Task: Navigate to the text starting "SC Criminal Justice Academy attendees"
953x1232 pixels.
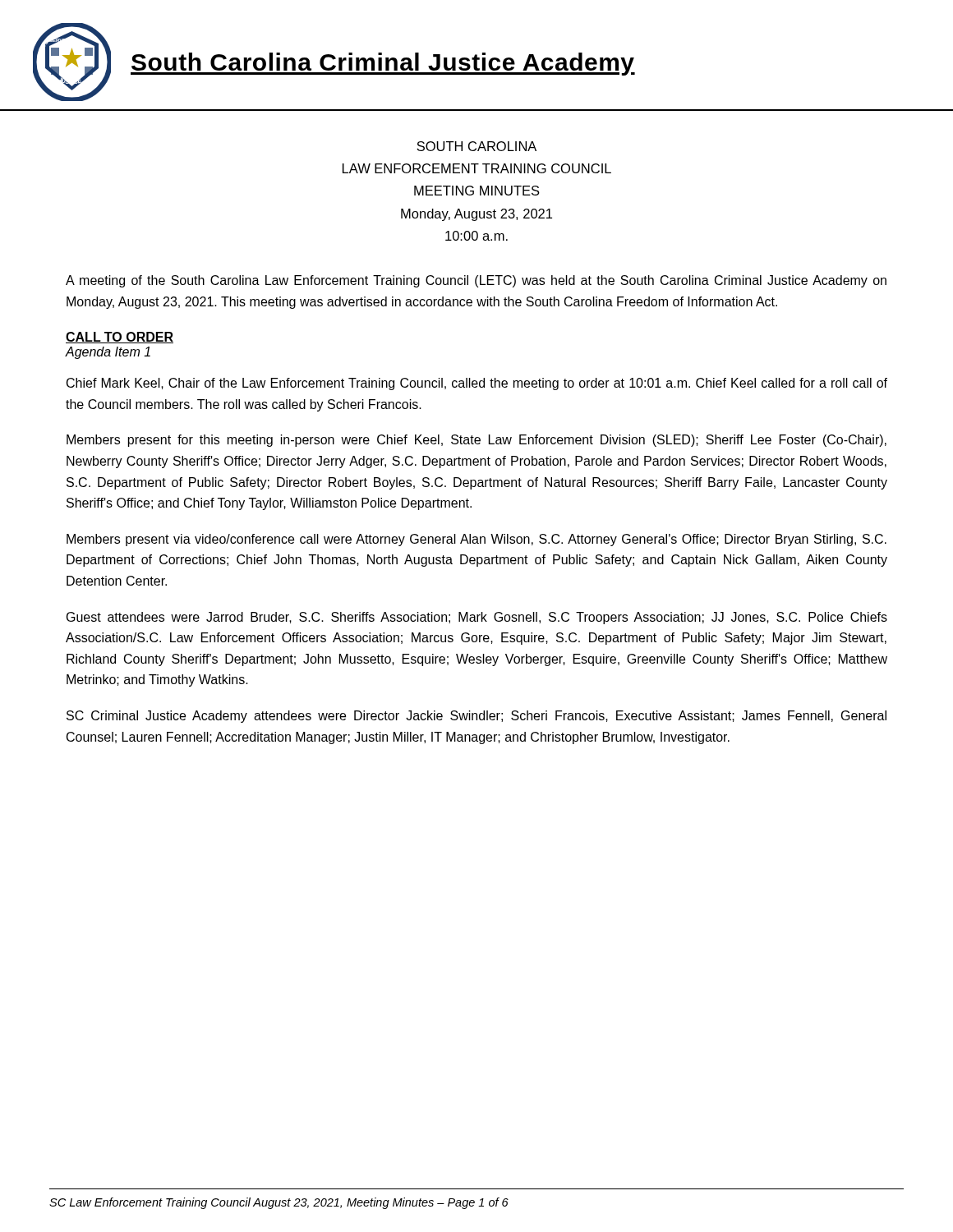Action: [x=476, y=727]
